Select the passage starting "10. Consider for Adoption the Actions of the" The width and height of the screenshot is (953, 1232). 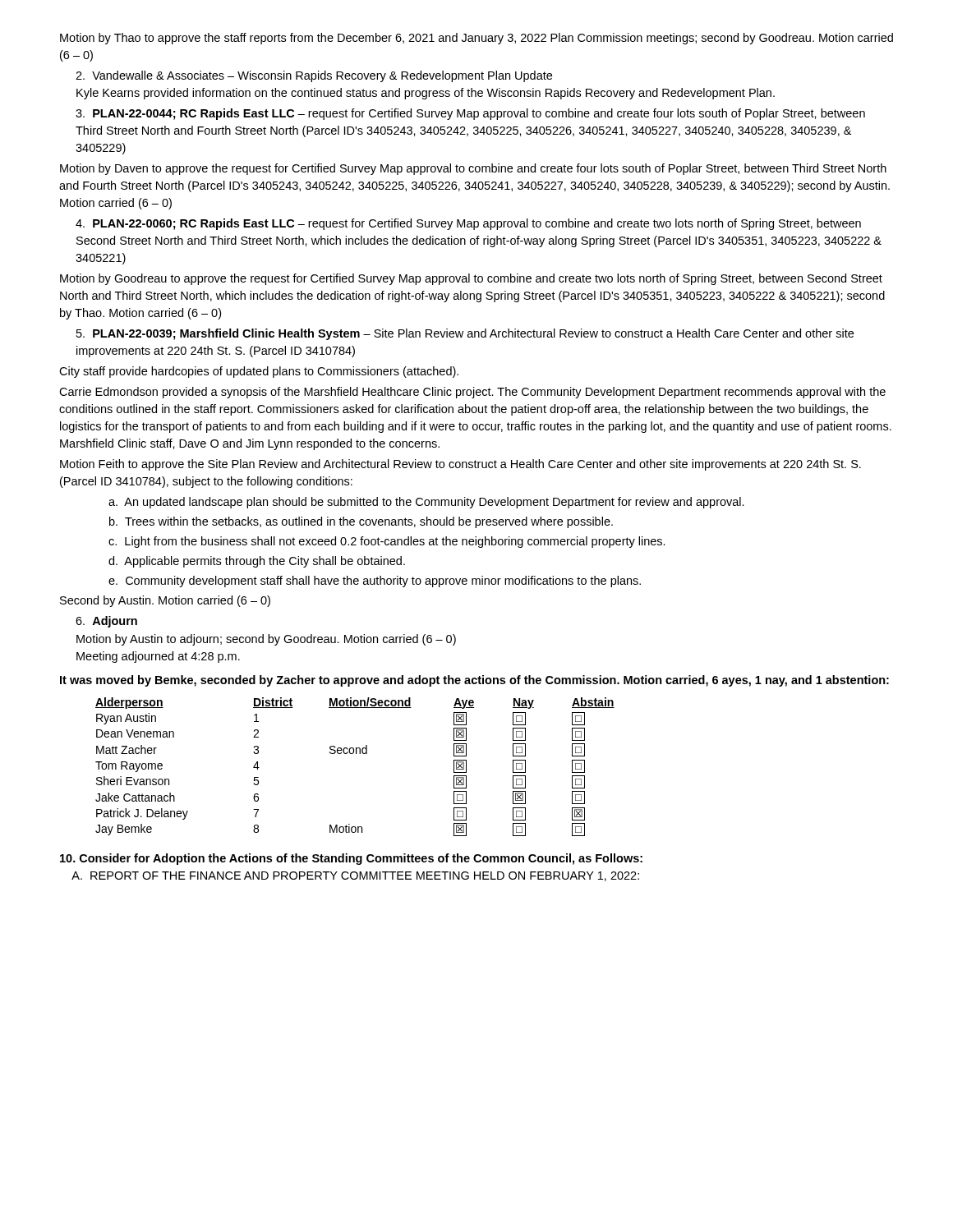pyautogui.click(x=351, y=867)
